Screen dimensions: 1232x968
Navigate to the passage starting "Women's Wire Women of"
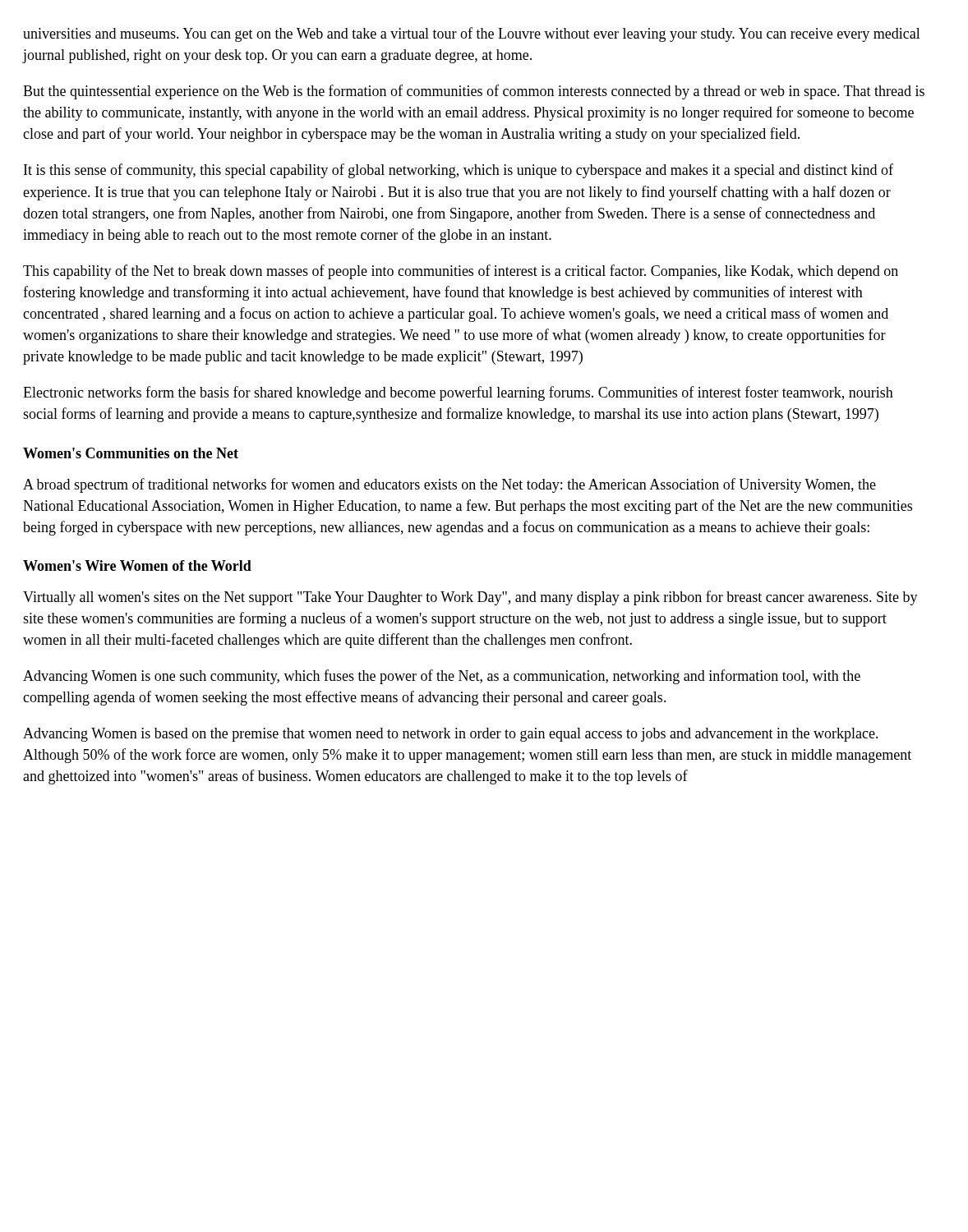pos(137,566)
